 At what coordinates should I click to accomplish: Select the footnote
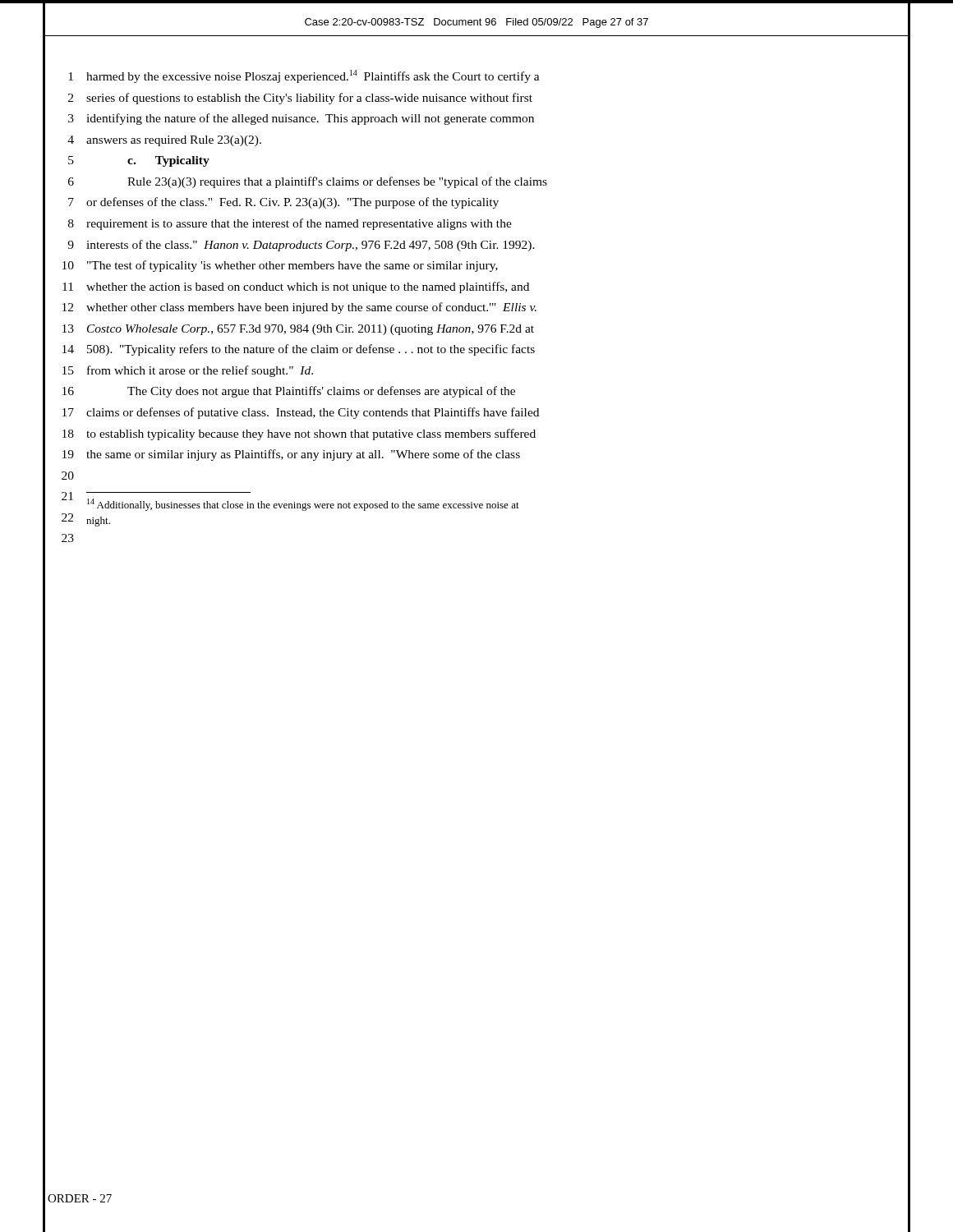click(496, 510)
